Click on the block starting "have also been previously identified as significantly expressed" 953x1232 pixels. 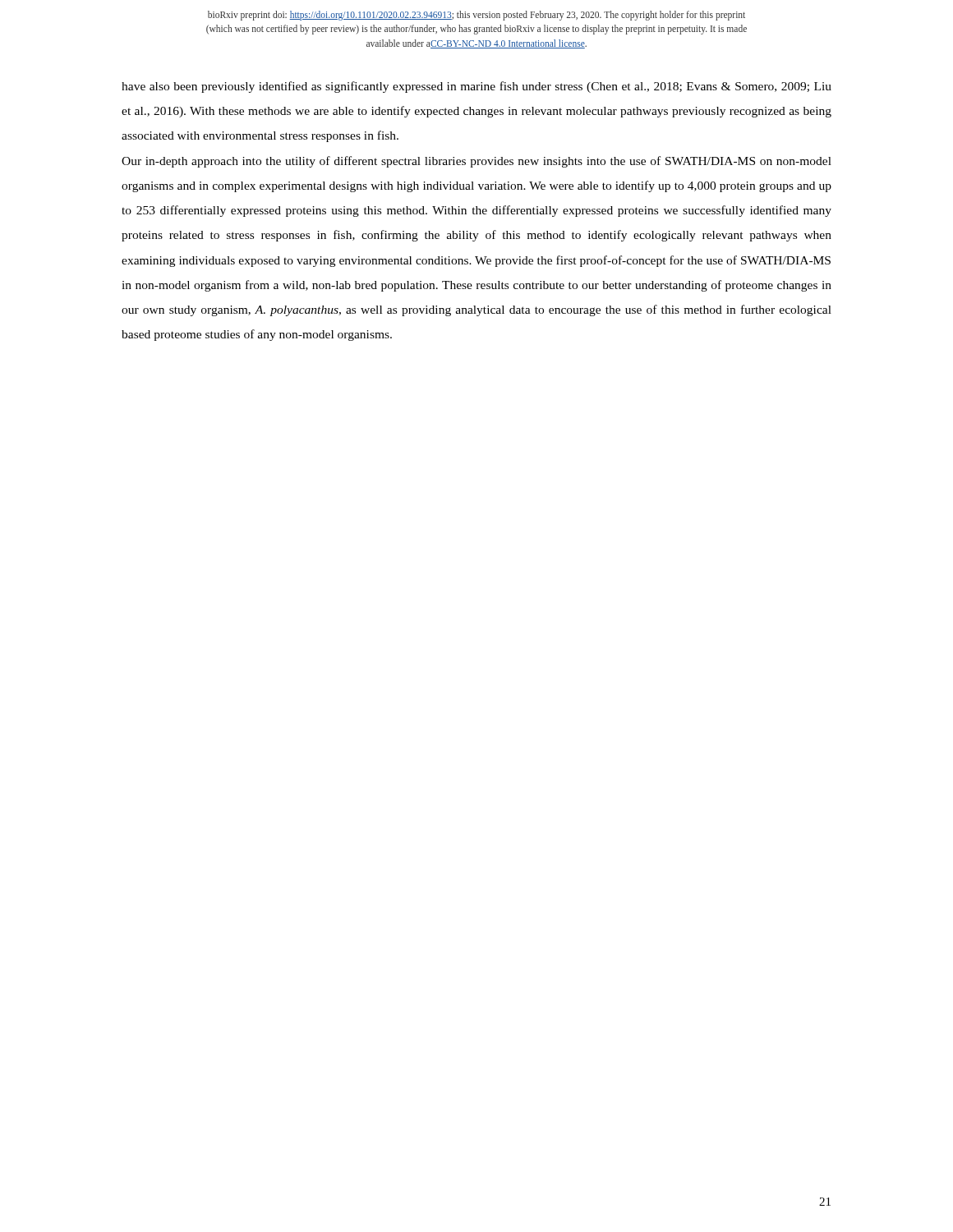point(476,210)
